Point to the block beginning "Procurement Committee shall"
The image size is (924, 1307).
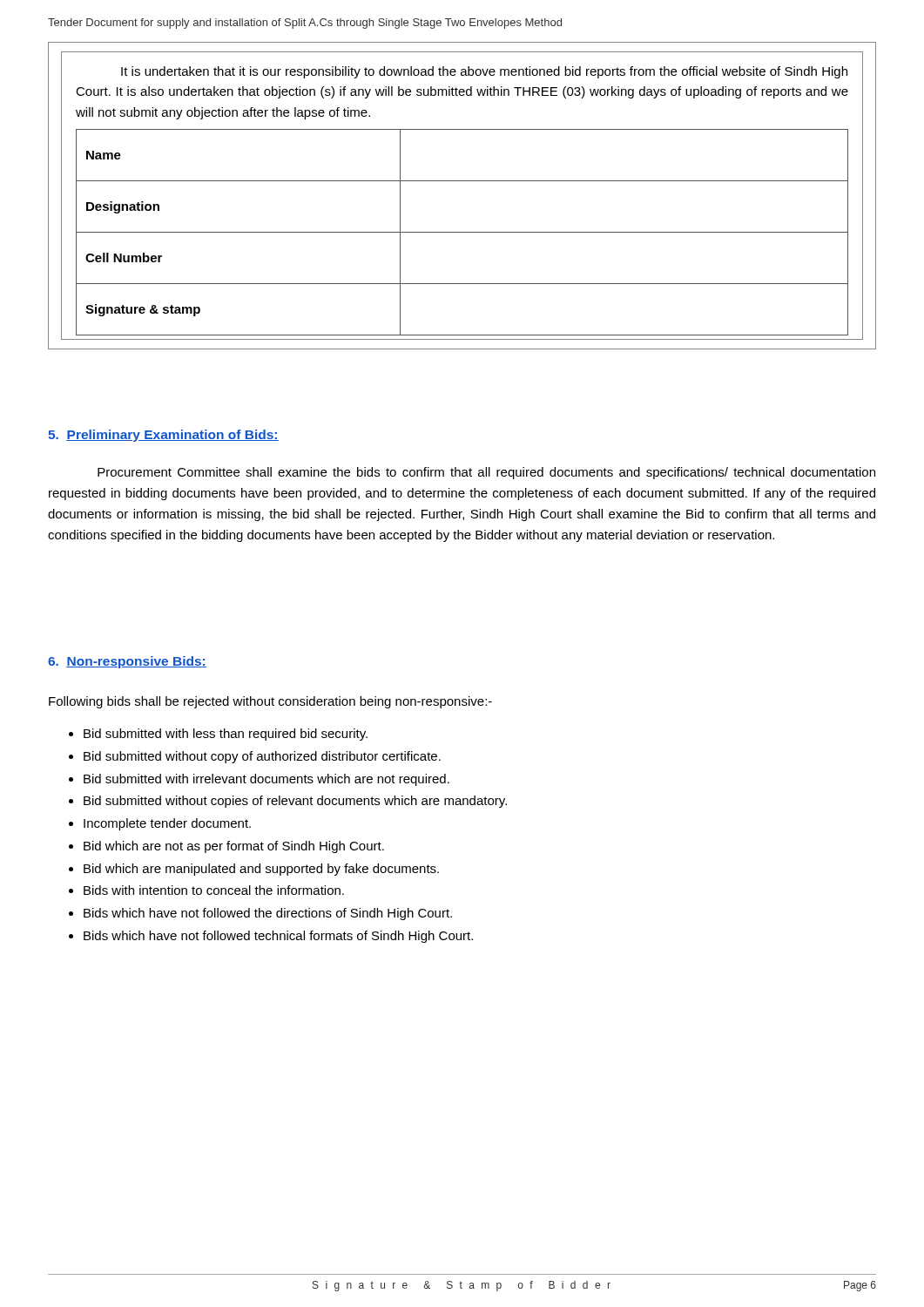(x=462, y=503)
